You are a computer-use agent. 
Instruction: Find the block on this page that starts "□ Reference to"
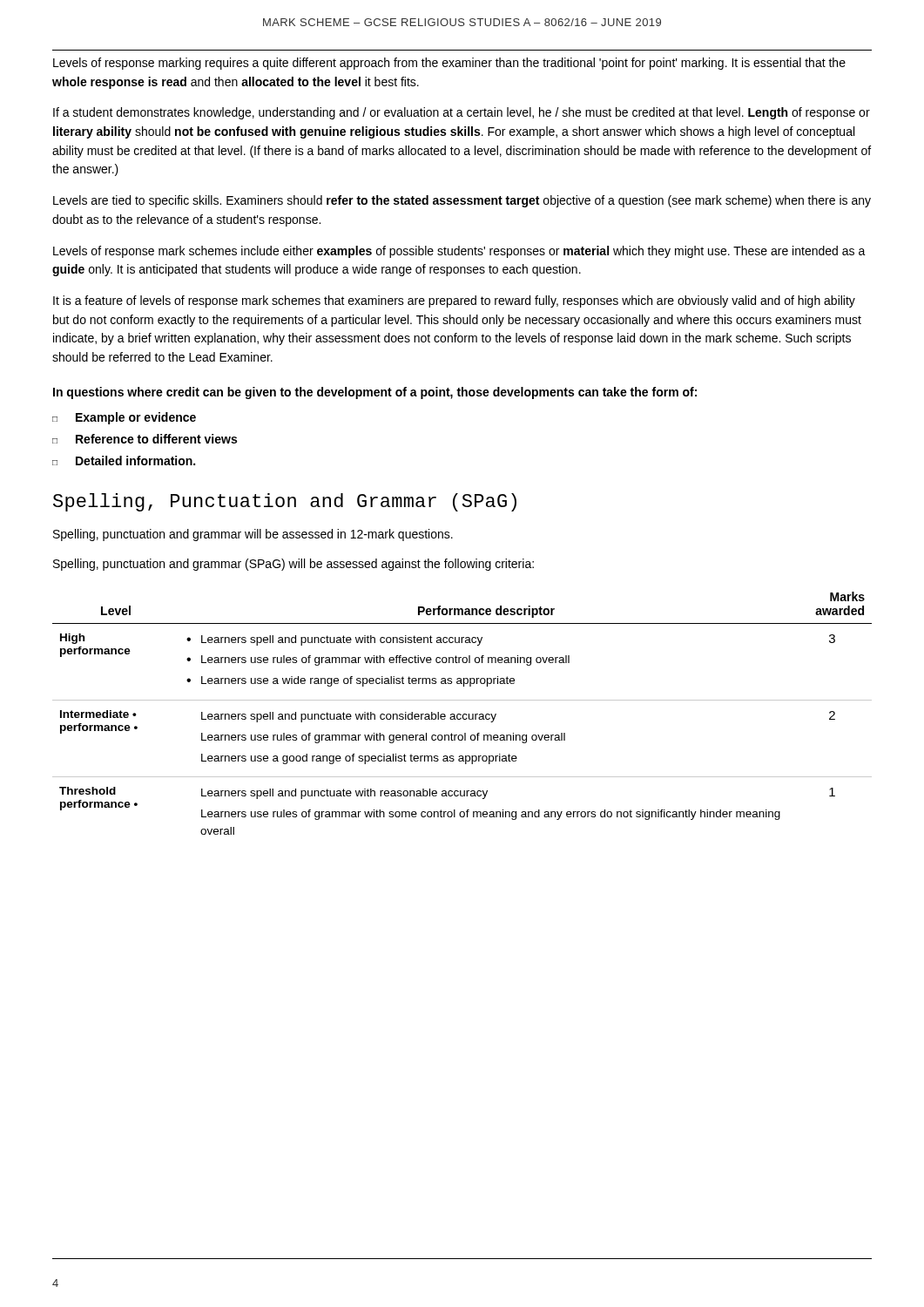(x=145, y=440)
